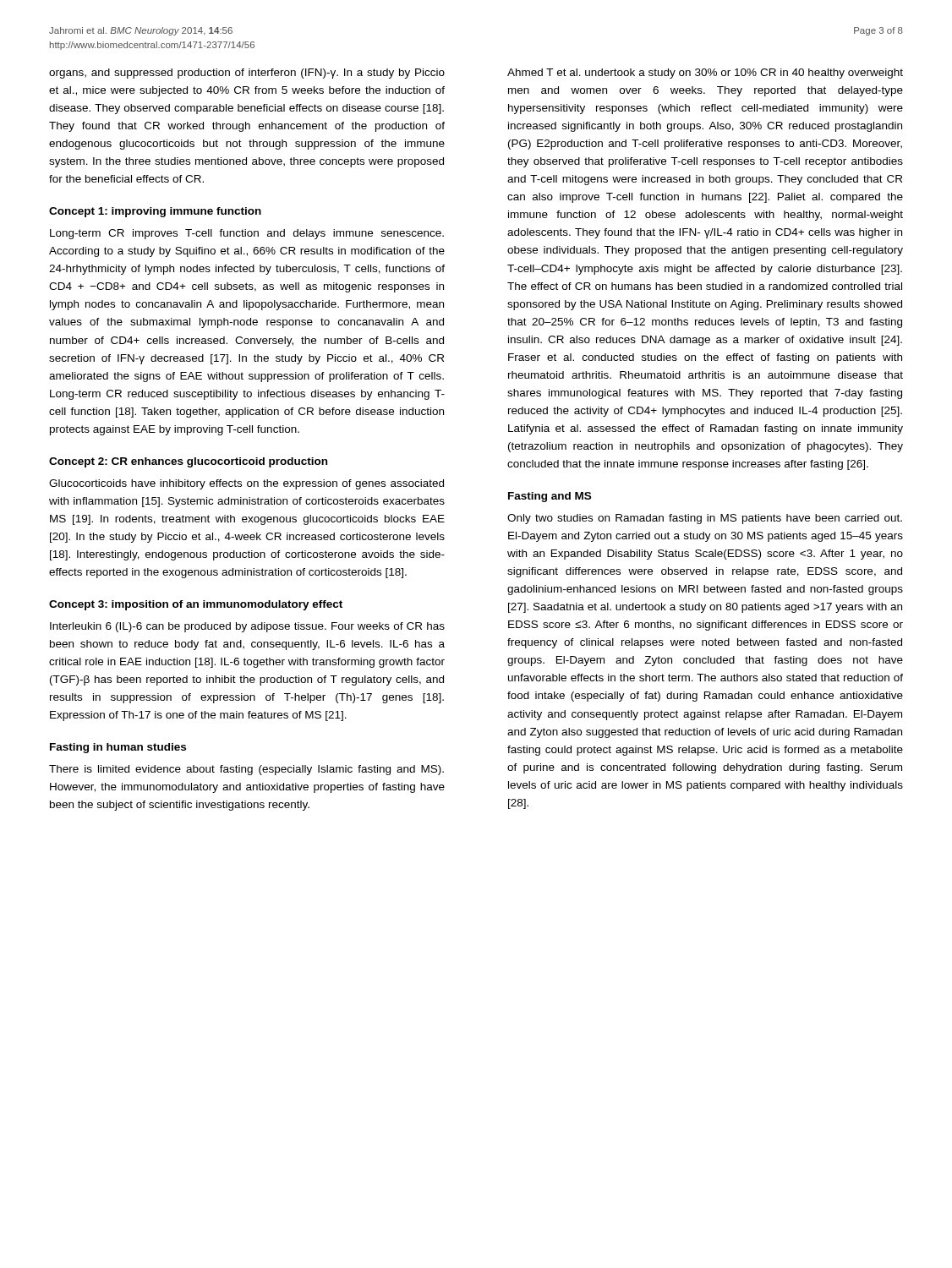The image size is (952, 1268).
Task: Click on the text starting "Fasting in human"
Action: 118,747
